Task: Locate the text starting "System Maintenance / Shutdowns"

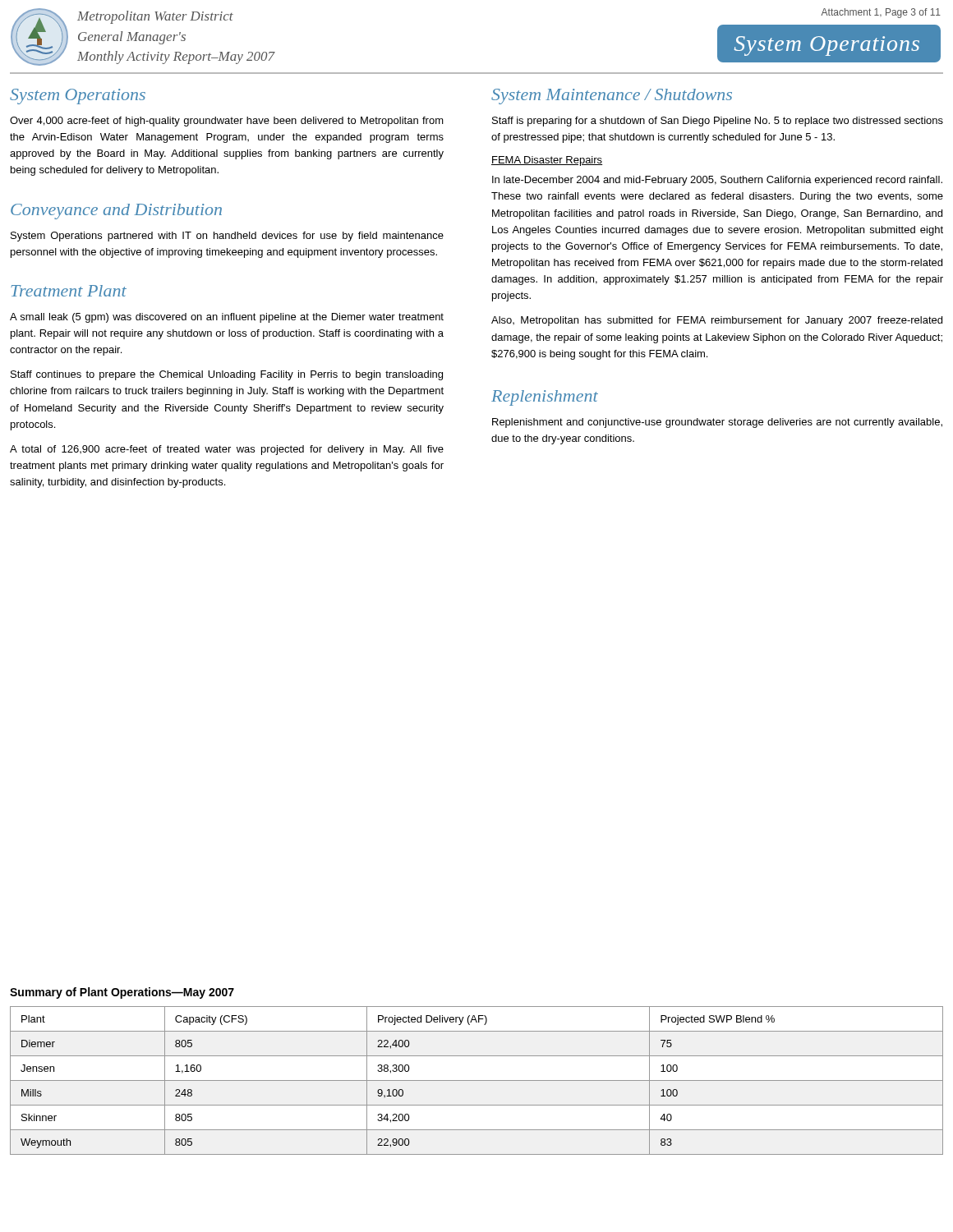Action: click(x=612, y=94)
